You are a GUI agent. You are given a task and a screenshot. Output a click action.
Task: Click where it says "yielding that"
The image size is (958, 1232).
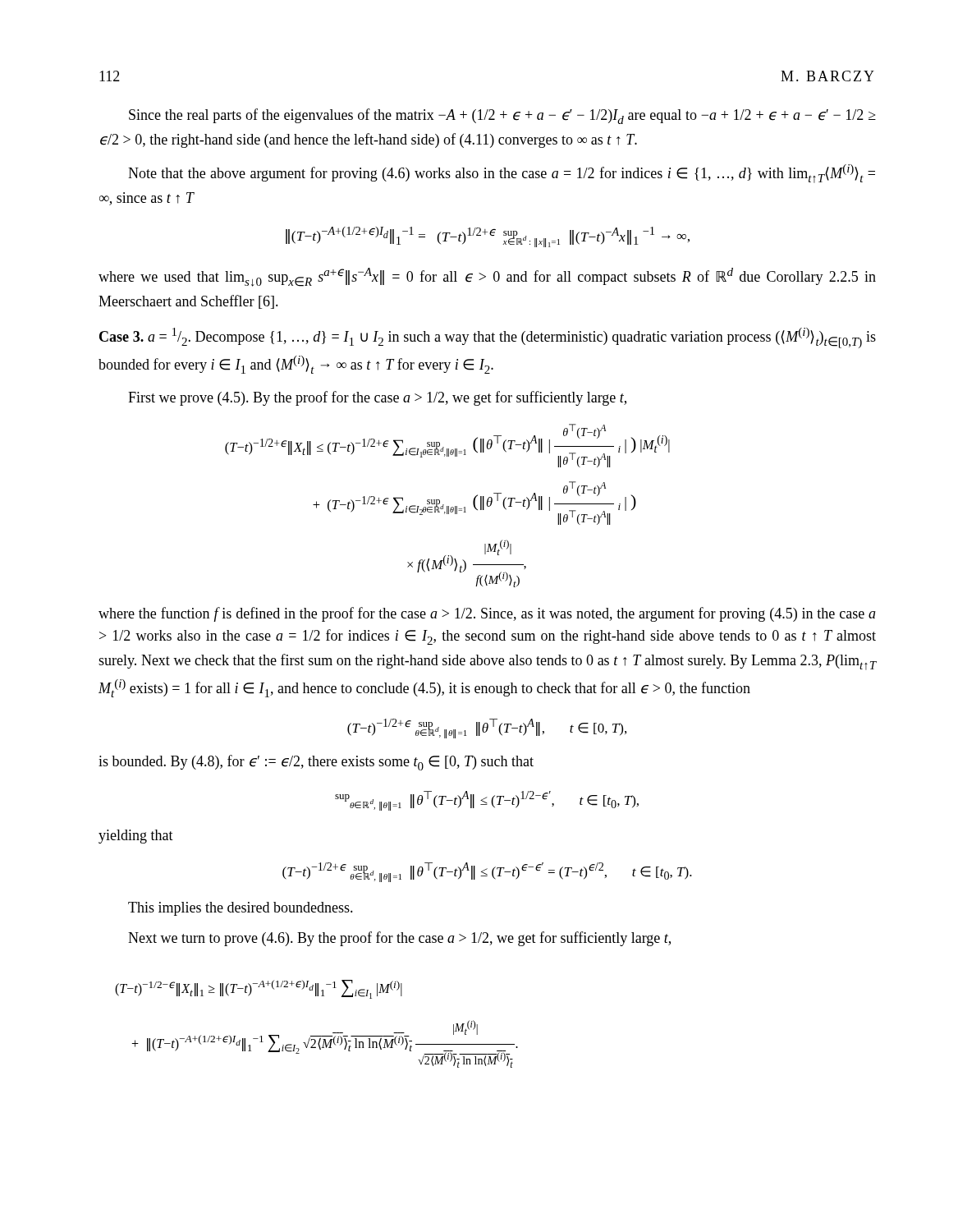pos(136,837)
